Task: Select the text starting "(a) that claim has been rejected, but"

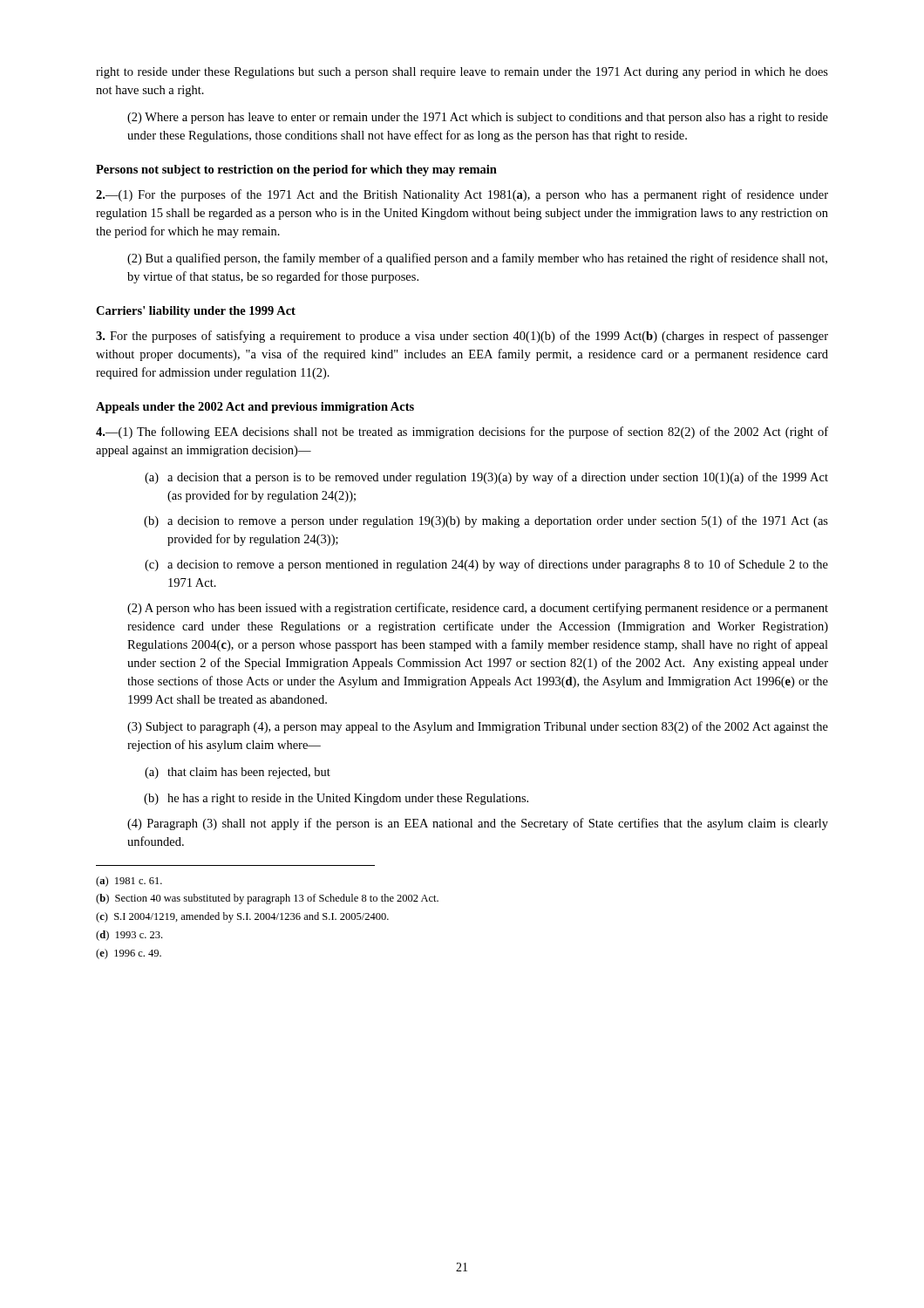Action: [238, 773]
